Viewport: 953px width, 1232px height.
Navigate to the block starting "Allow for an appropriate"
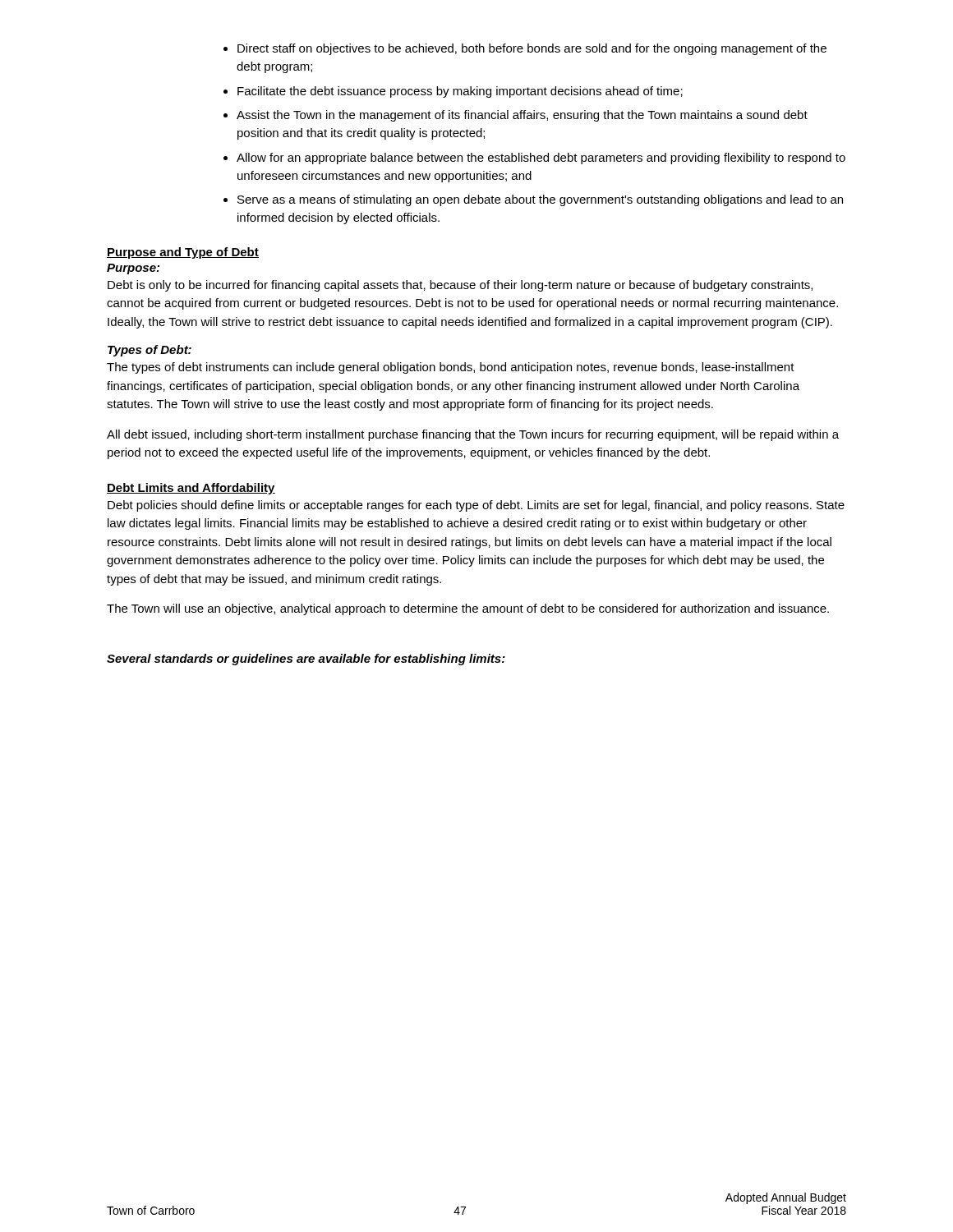pos(541,166)
